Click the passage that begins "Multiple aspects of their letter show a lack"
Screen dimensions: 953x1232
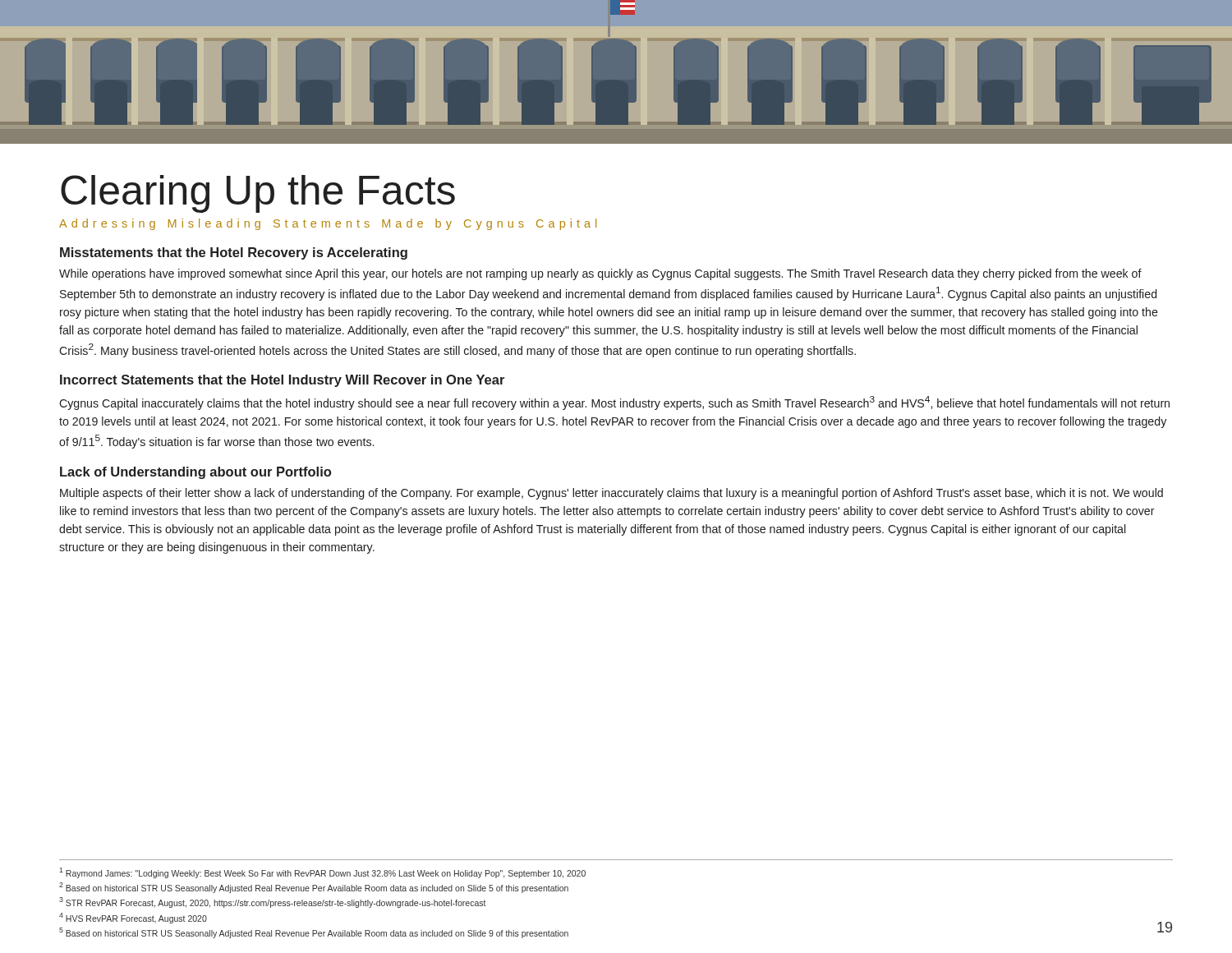[611, 520]
